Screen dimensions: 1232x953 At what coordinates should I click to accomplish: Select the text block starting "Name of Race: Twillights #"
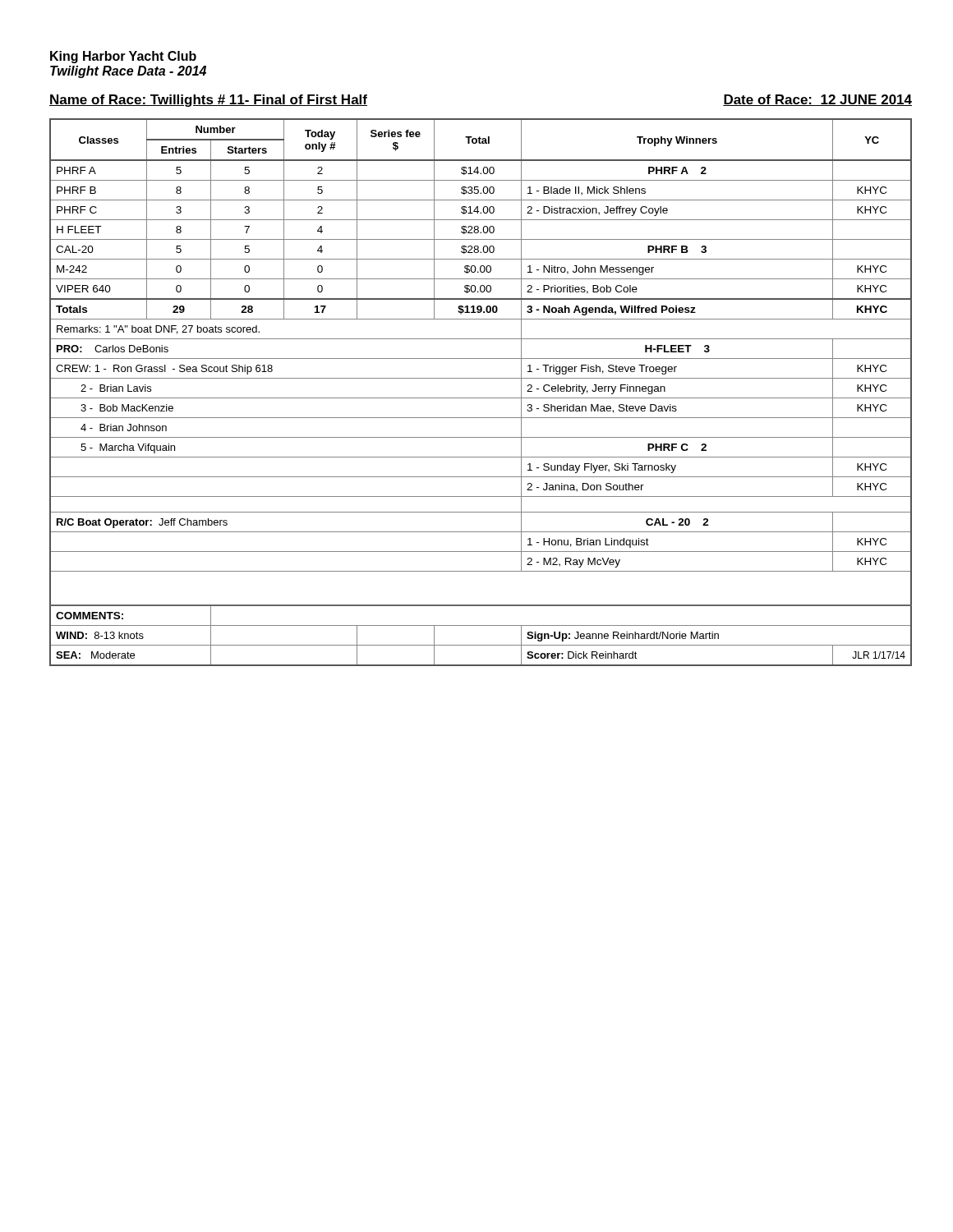208,100
